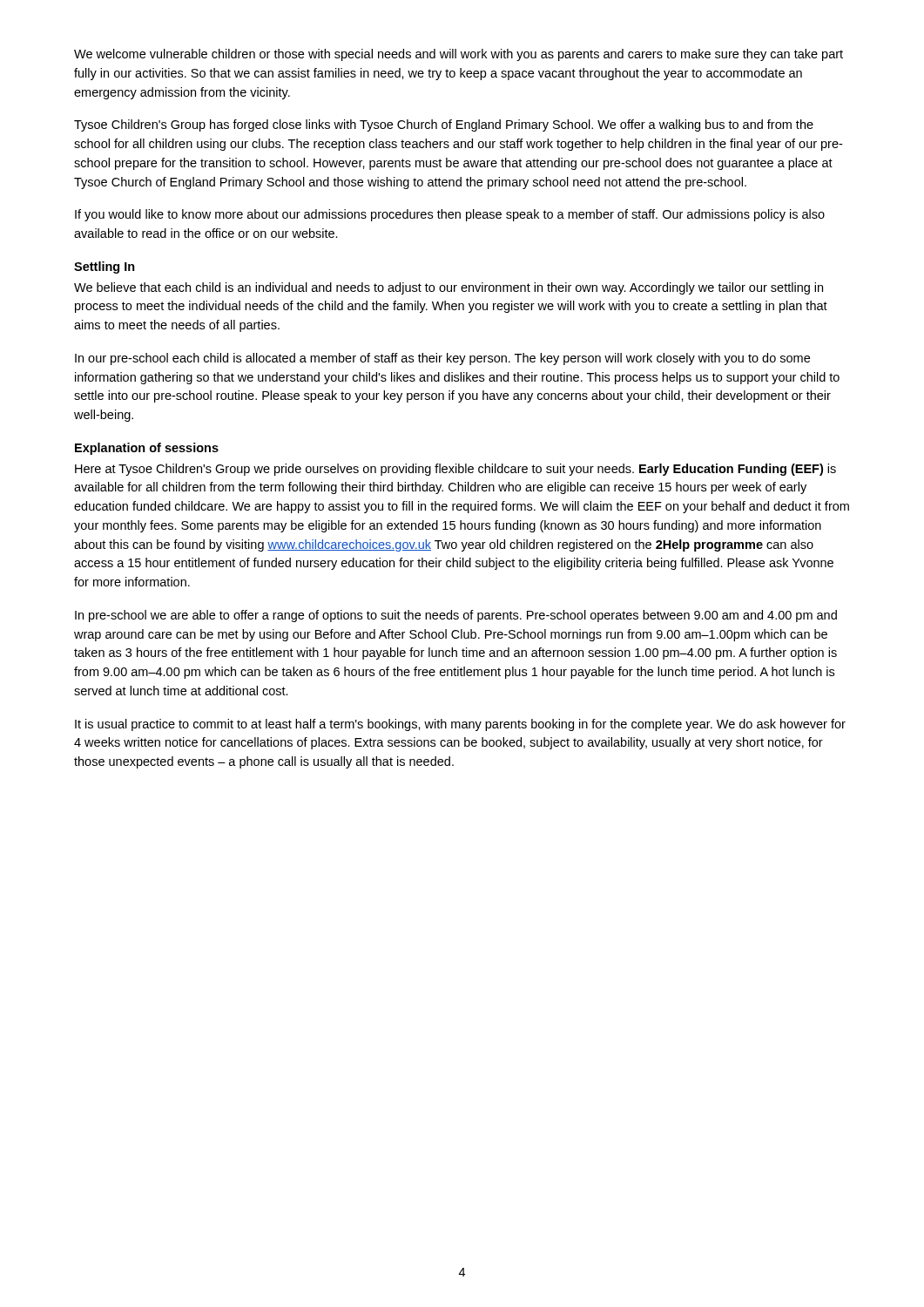Find the region starting "Tysoe Children's Group has forged close links"

tap(462, 154)
